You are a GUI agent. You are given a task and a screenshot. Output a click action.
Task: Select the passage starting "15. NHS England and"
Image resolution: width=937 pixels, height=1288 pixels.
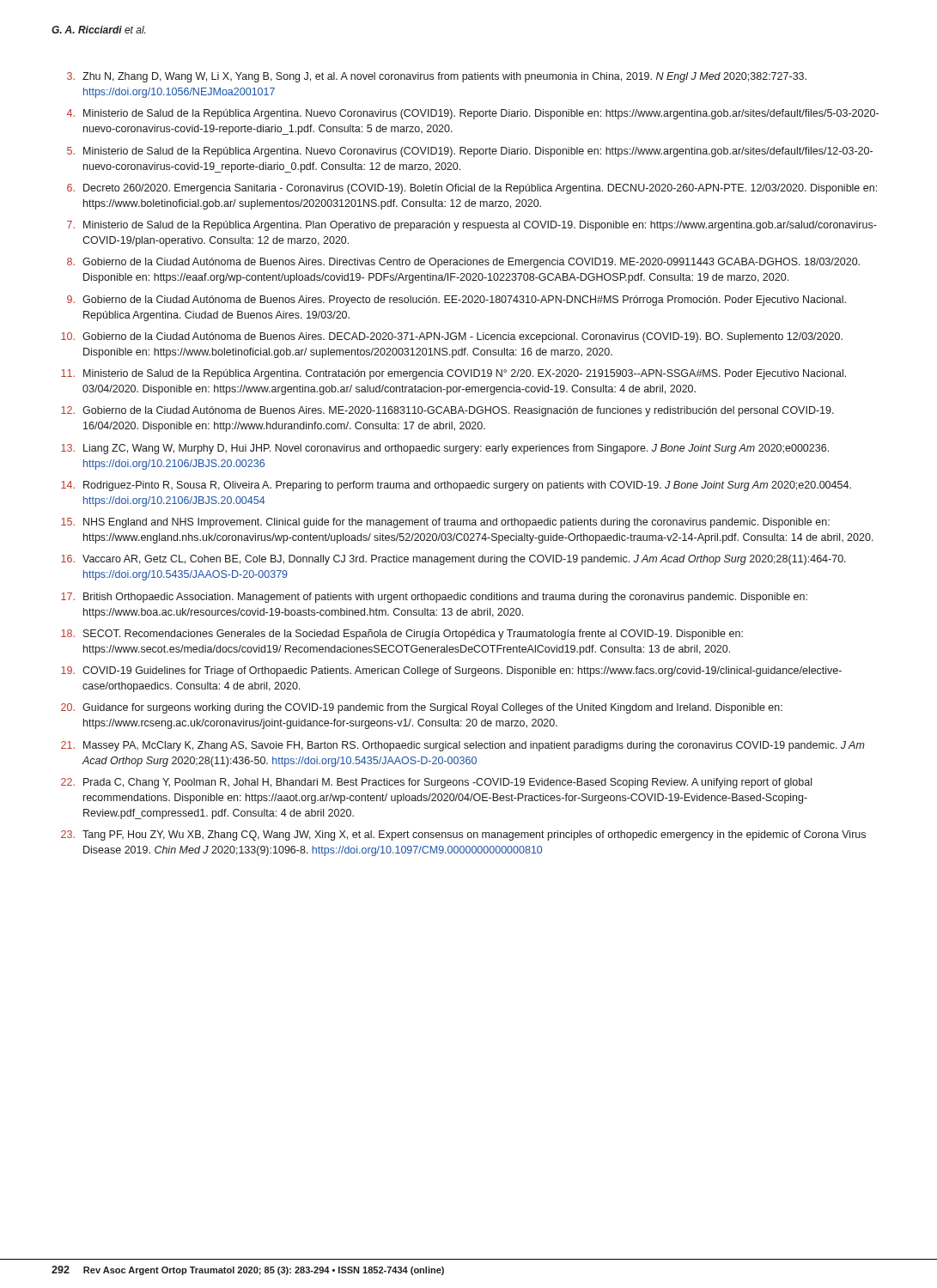(468, 530)
